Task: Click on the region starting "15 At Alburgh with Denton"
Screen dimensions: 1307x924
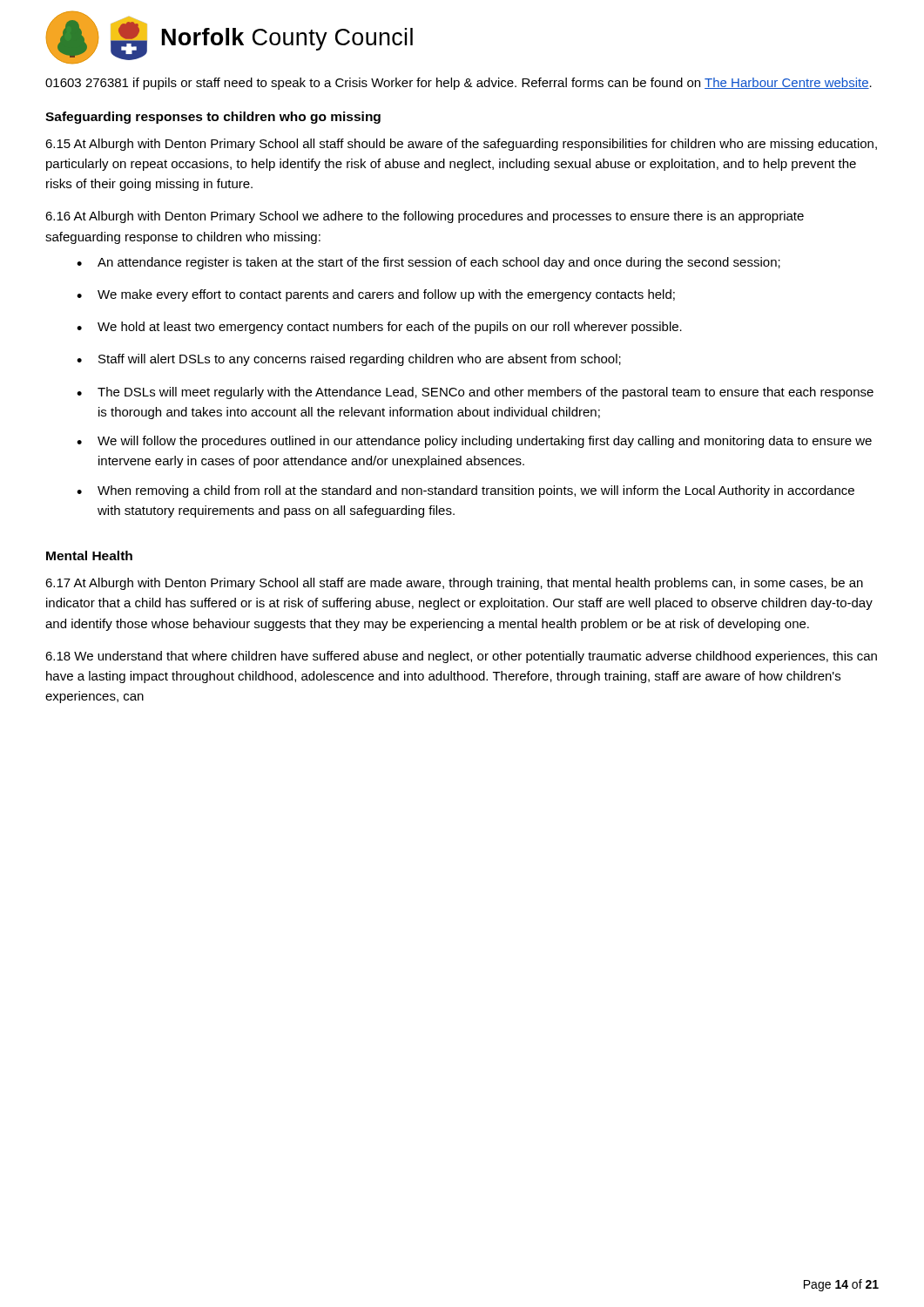Action: [462, 163]
